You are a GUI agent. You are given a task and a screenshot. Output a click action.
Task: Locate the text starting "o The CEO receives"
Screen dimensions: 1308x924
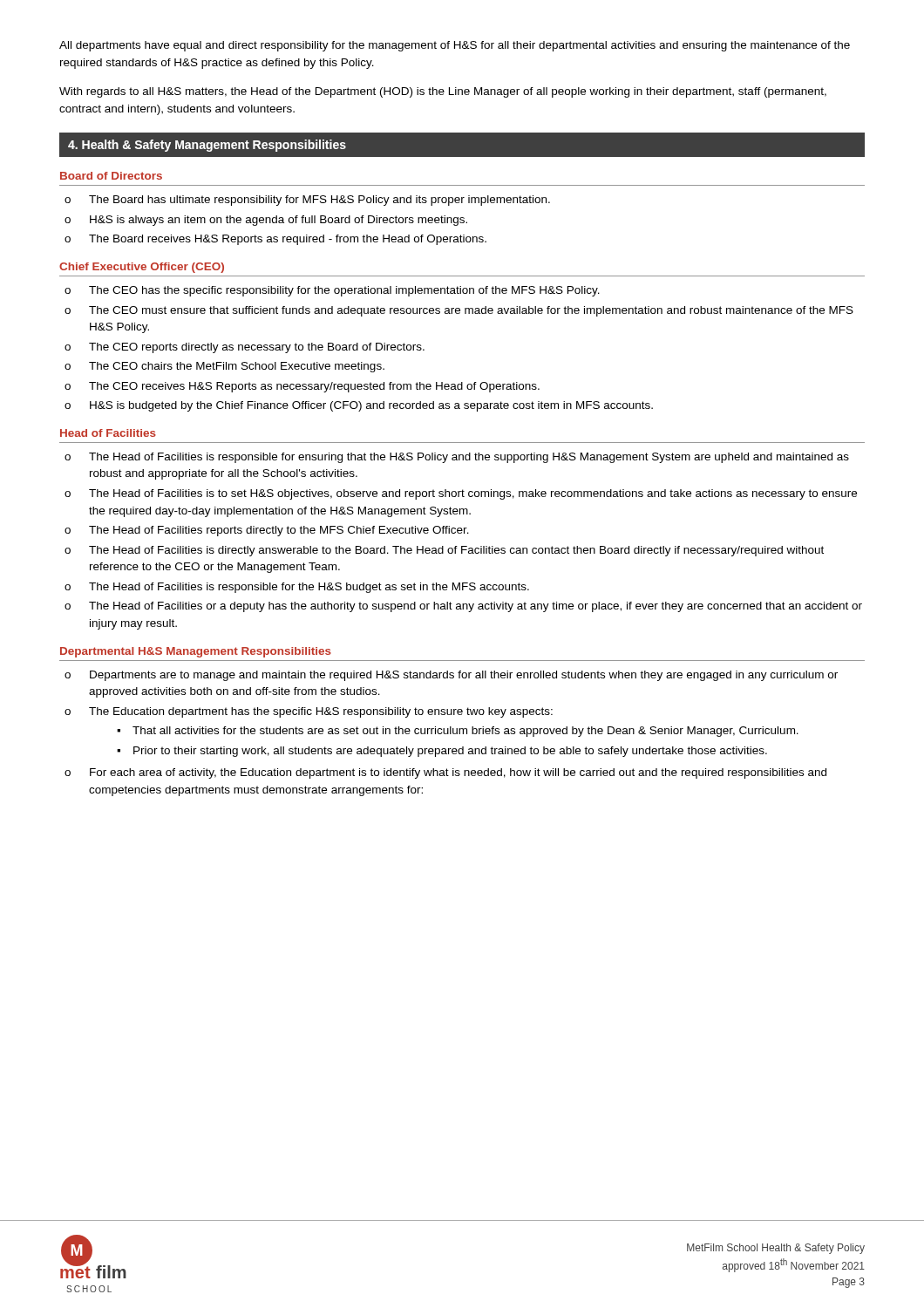(x=462, y=386)
